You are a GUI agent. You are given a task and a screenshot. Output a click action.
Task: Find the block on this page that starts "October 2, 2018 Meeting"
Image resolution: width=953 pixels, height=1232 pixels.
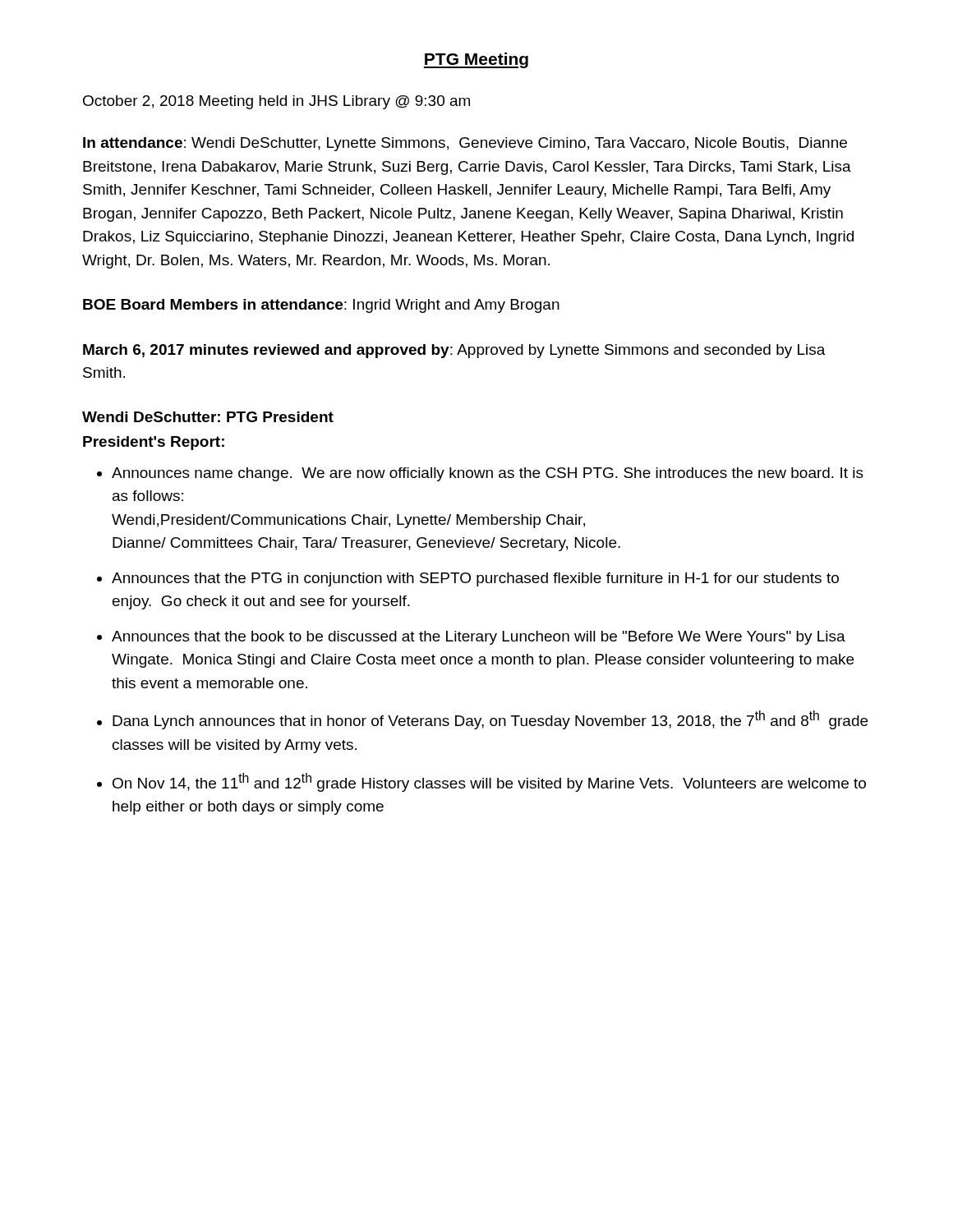pos(277,101)
